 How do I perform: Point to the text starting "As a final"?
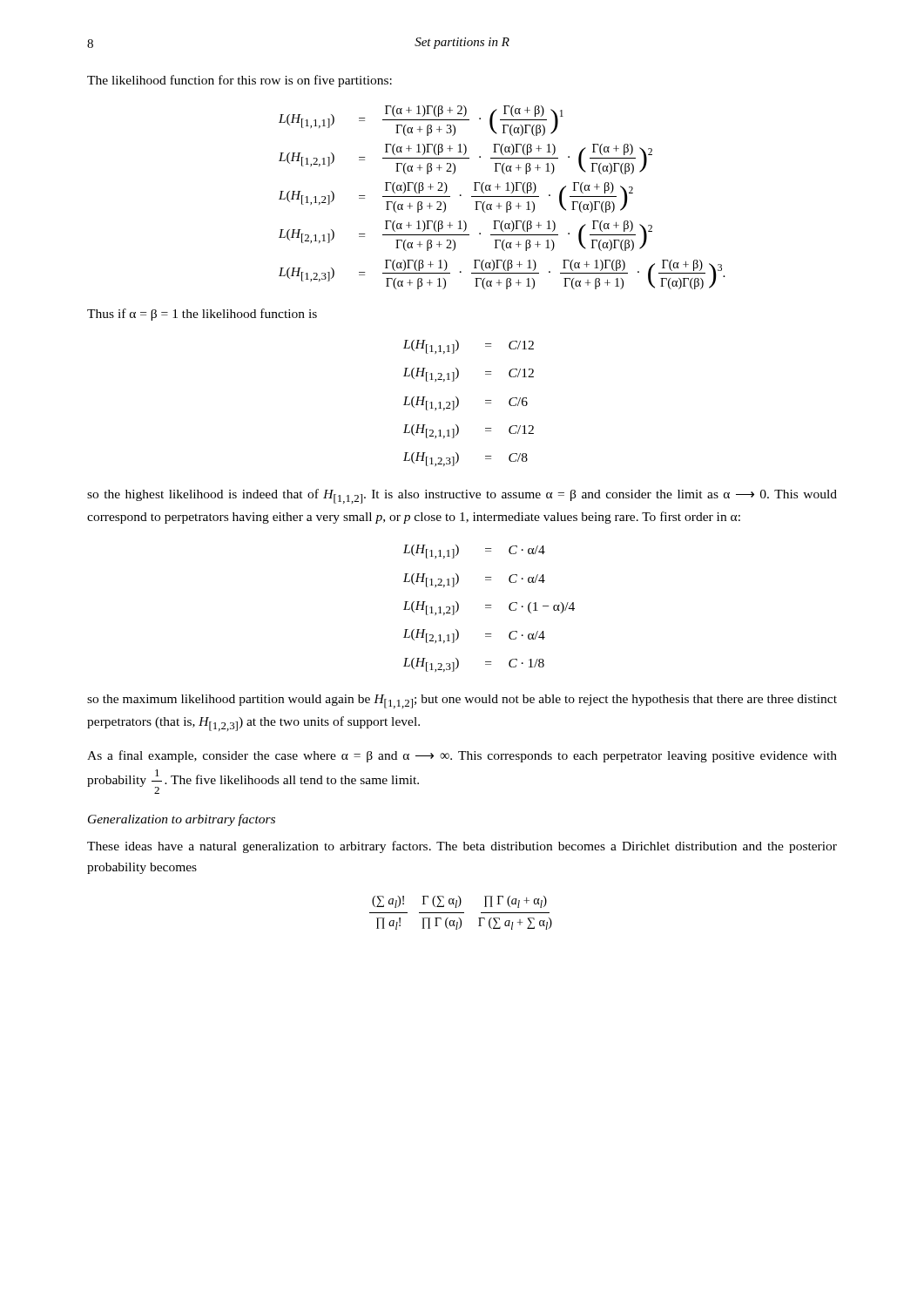462,756
